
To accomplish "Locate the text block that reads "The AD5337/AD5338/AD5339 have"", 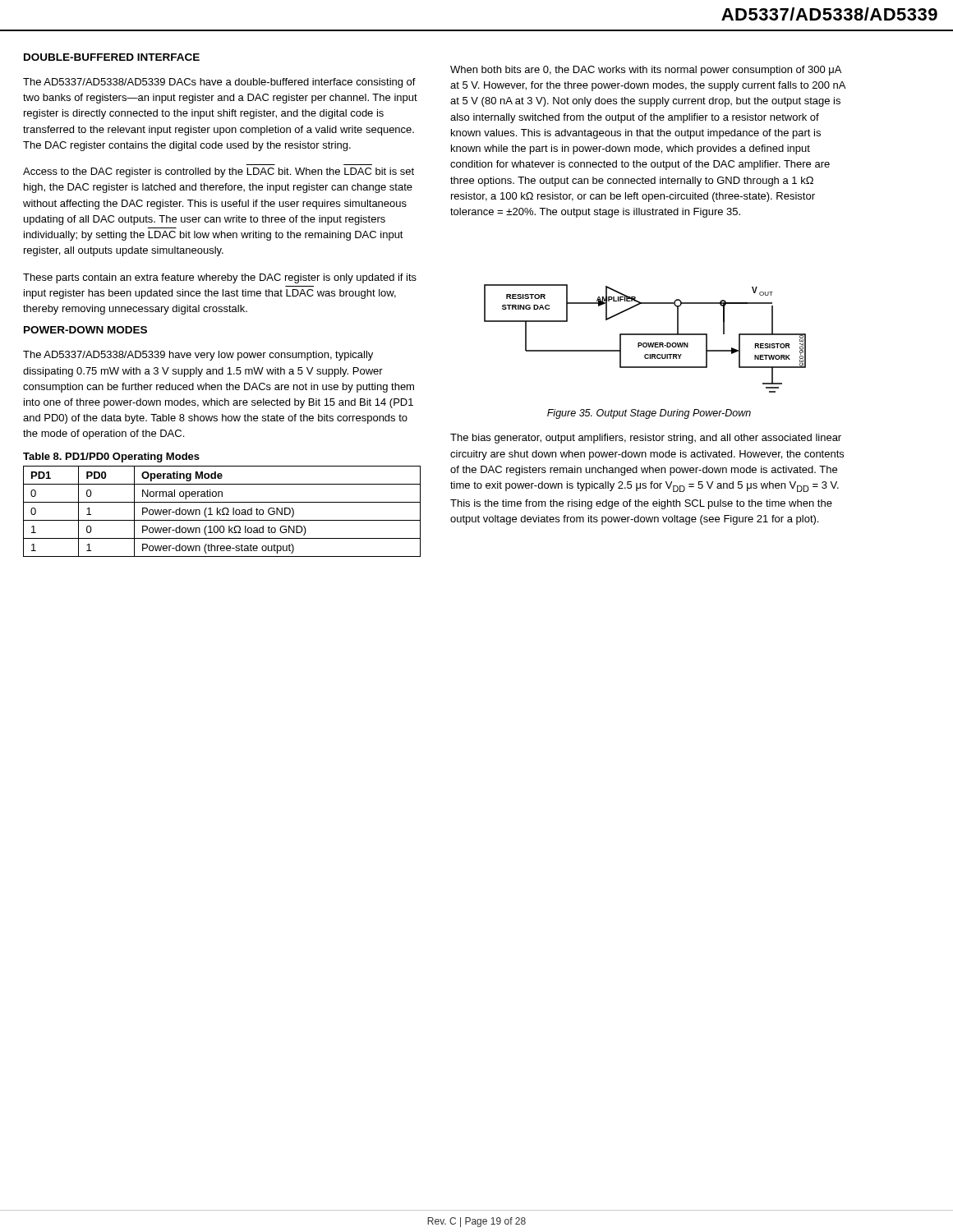I will [x=222, y=394].
